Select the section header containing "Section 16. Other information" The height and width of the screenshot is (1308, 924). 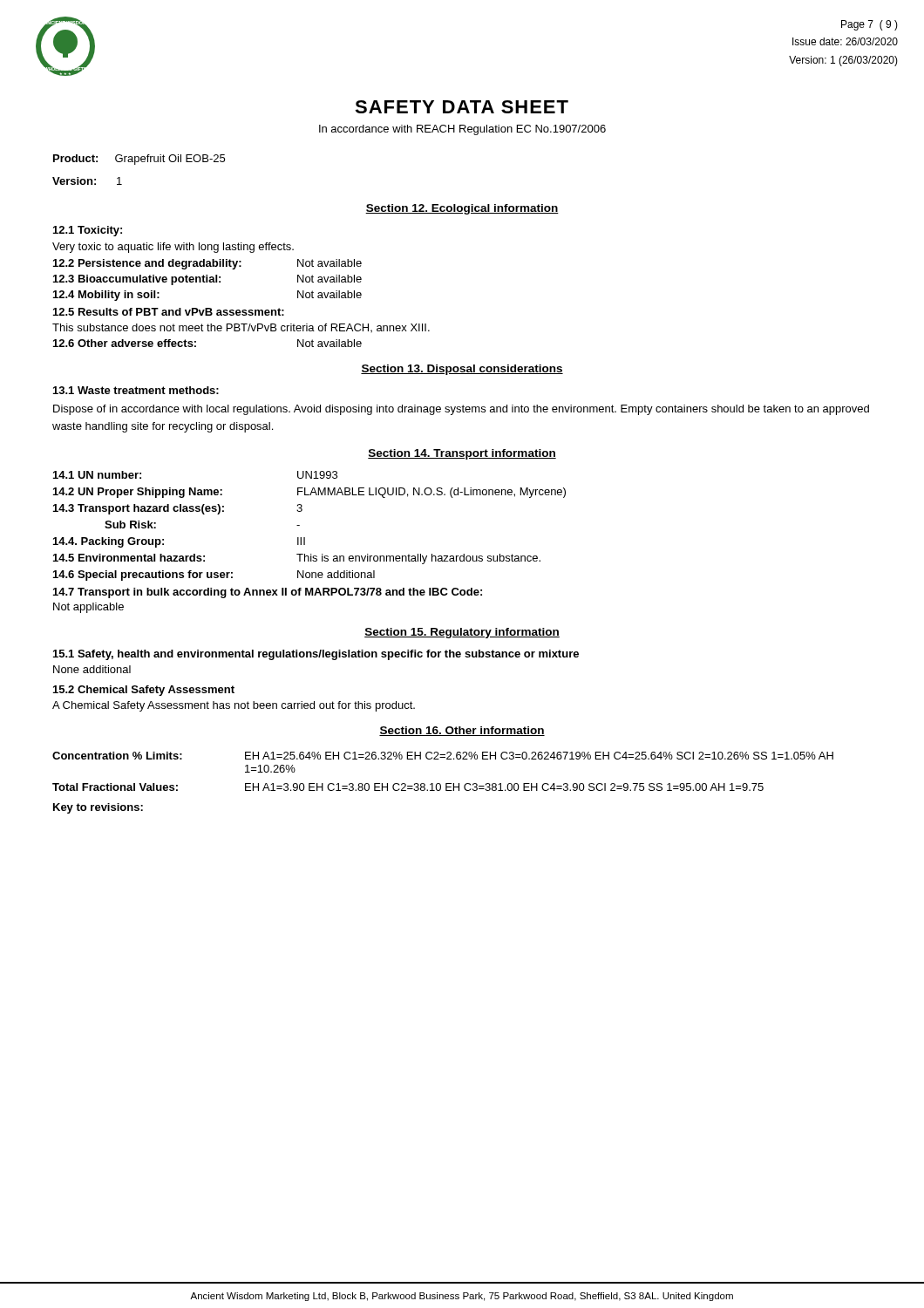462,730
